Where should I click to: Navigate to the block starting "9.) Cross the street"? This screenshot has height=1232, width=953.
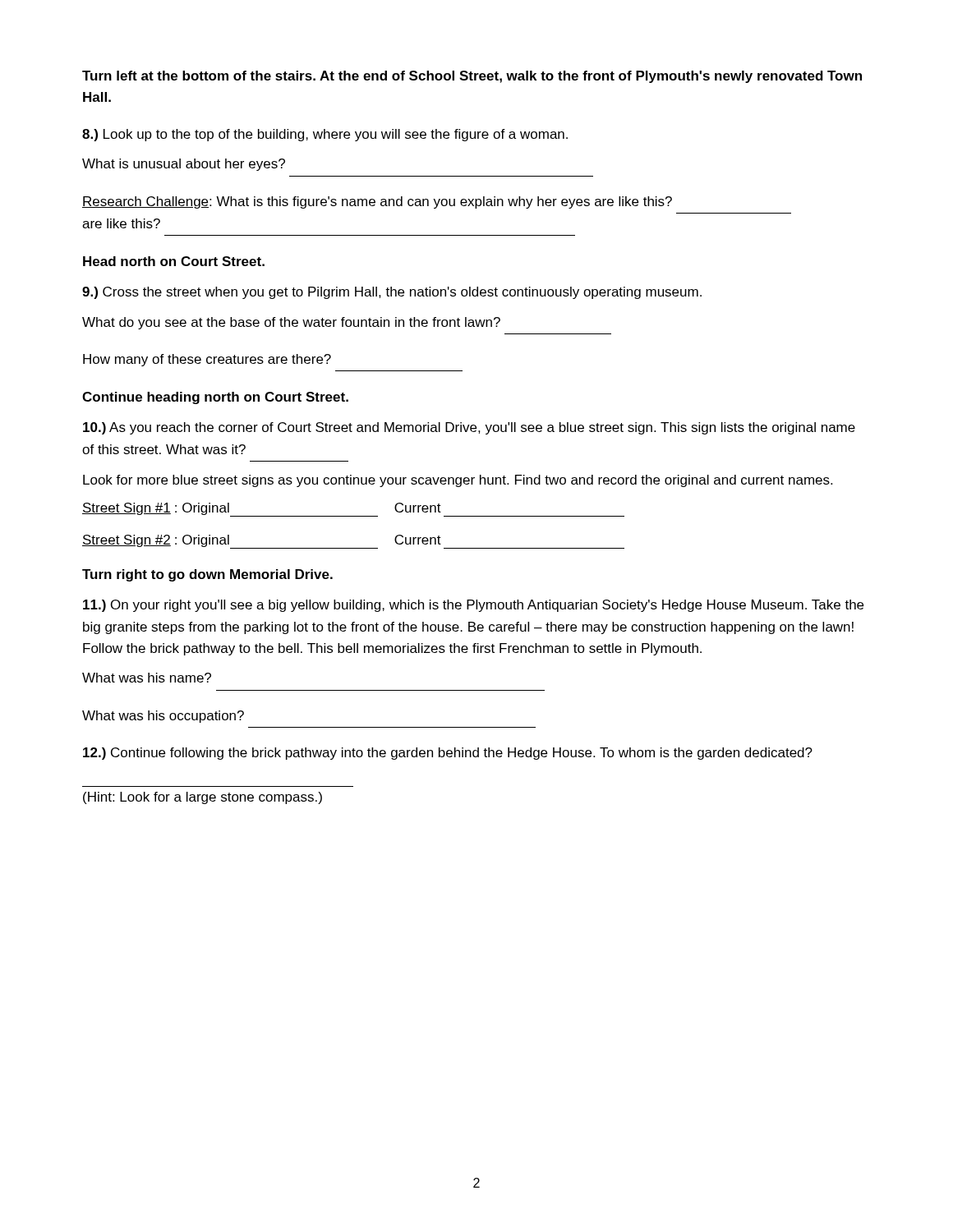click(392, 292)
